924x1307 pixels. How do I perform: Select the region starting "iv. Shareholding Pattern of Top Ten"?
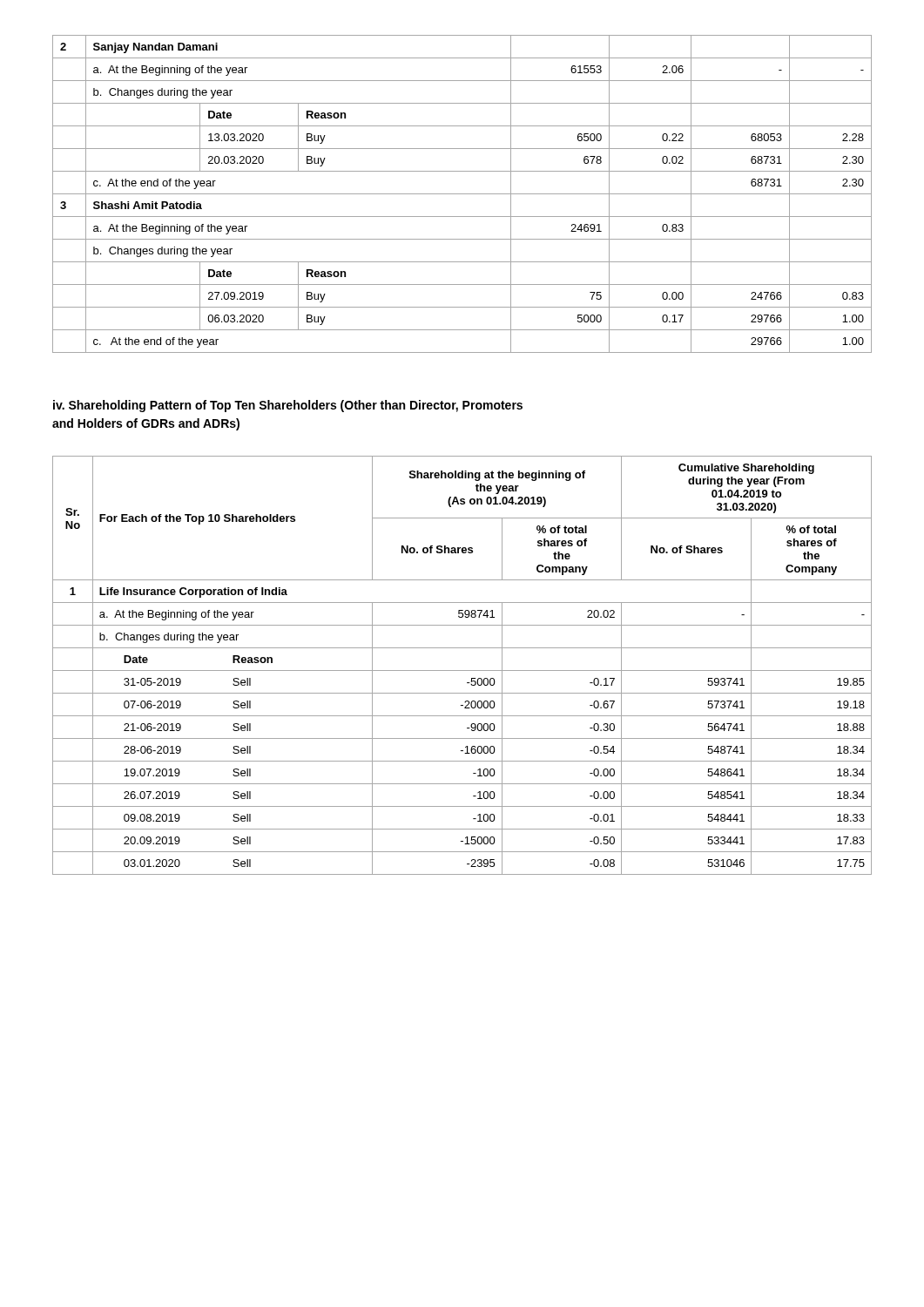point(288,415)
